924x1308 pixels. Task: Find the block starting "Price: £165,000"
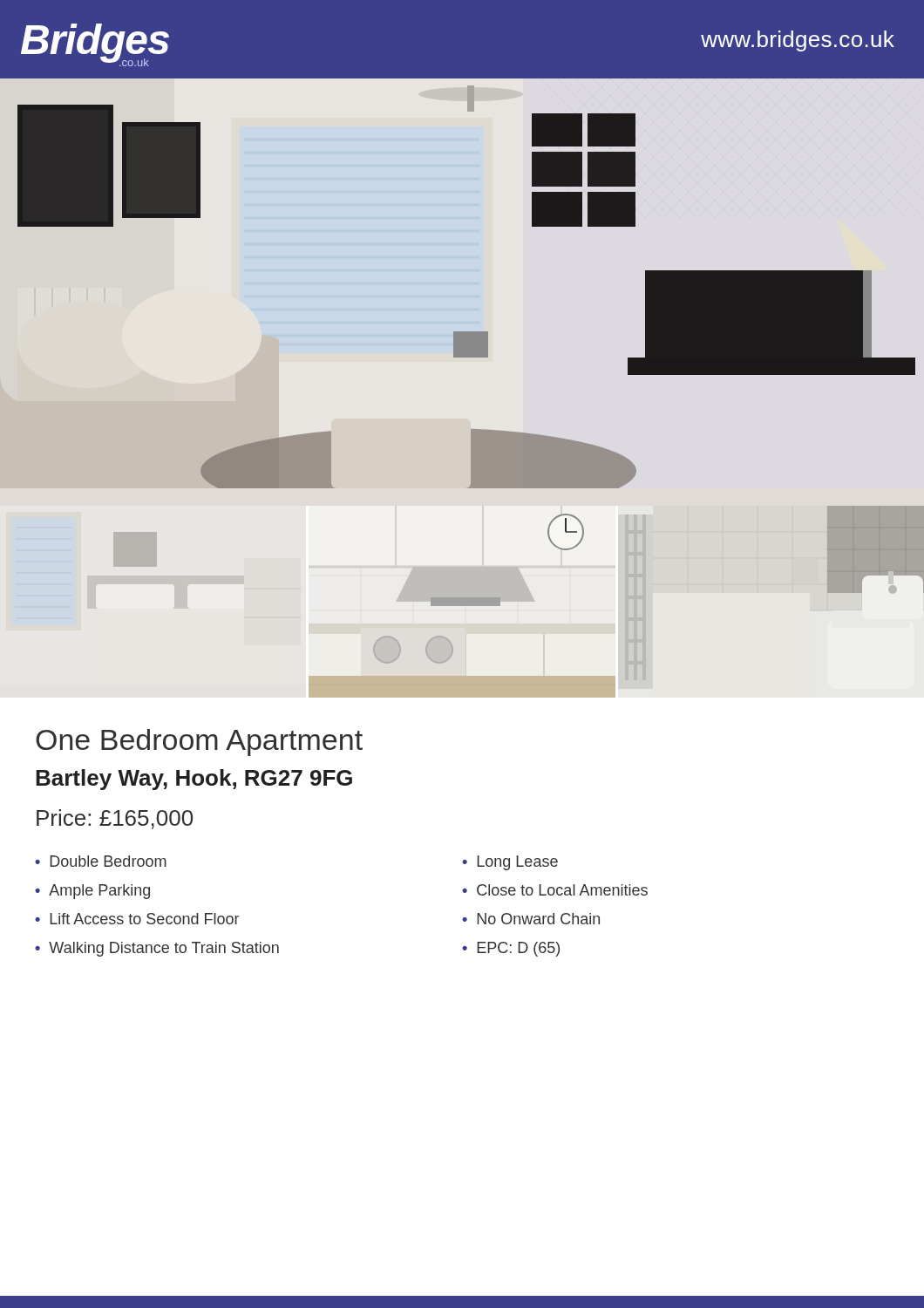[114, 818]
